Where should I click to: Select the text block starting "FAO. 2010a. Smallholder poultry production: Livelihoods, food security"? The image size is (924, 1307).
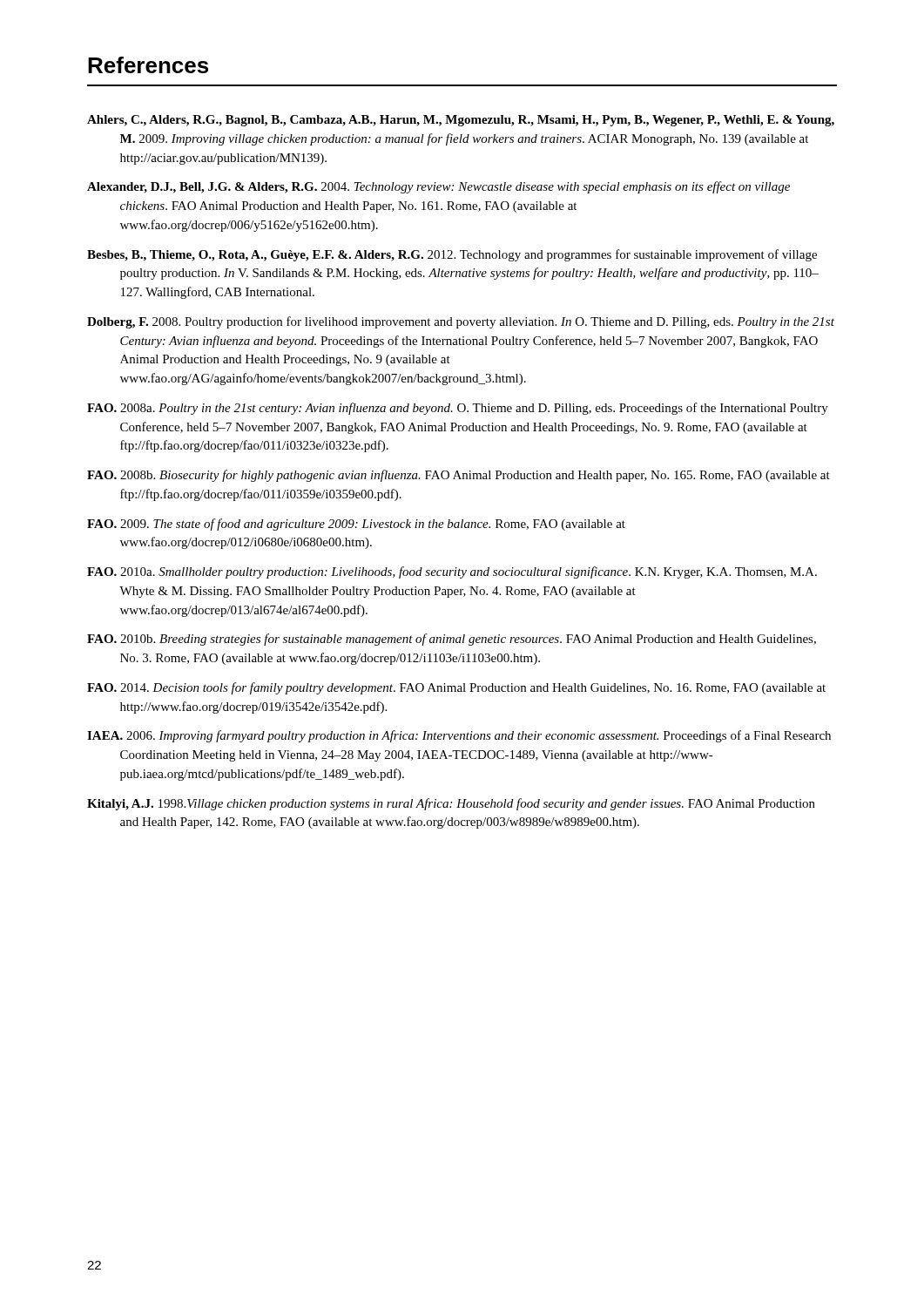coord(452,591)
